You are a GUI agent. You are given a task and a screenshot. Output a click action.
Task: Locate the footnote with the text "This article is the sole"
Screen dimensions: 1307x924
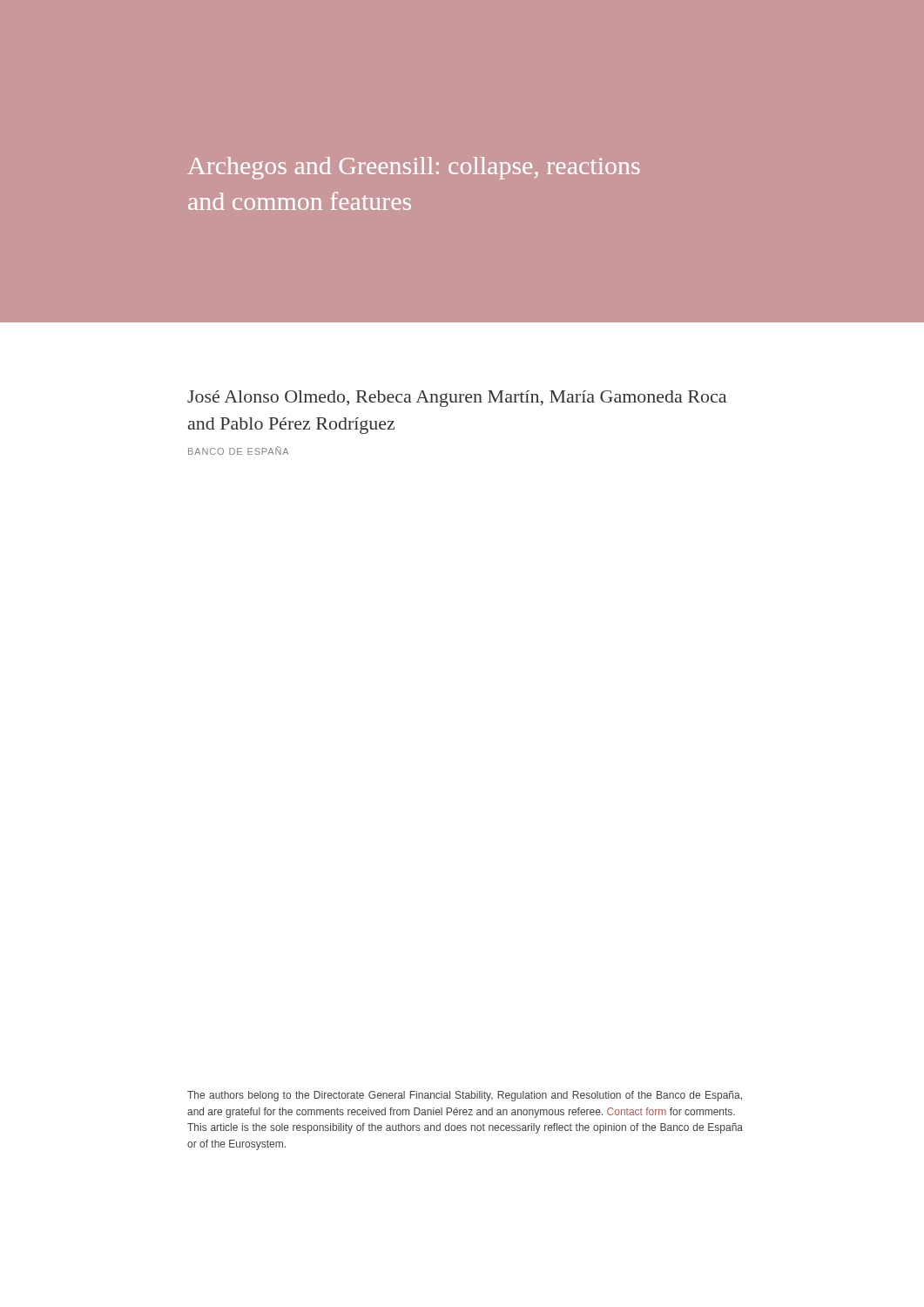(465, 1136)
